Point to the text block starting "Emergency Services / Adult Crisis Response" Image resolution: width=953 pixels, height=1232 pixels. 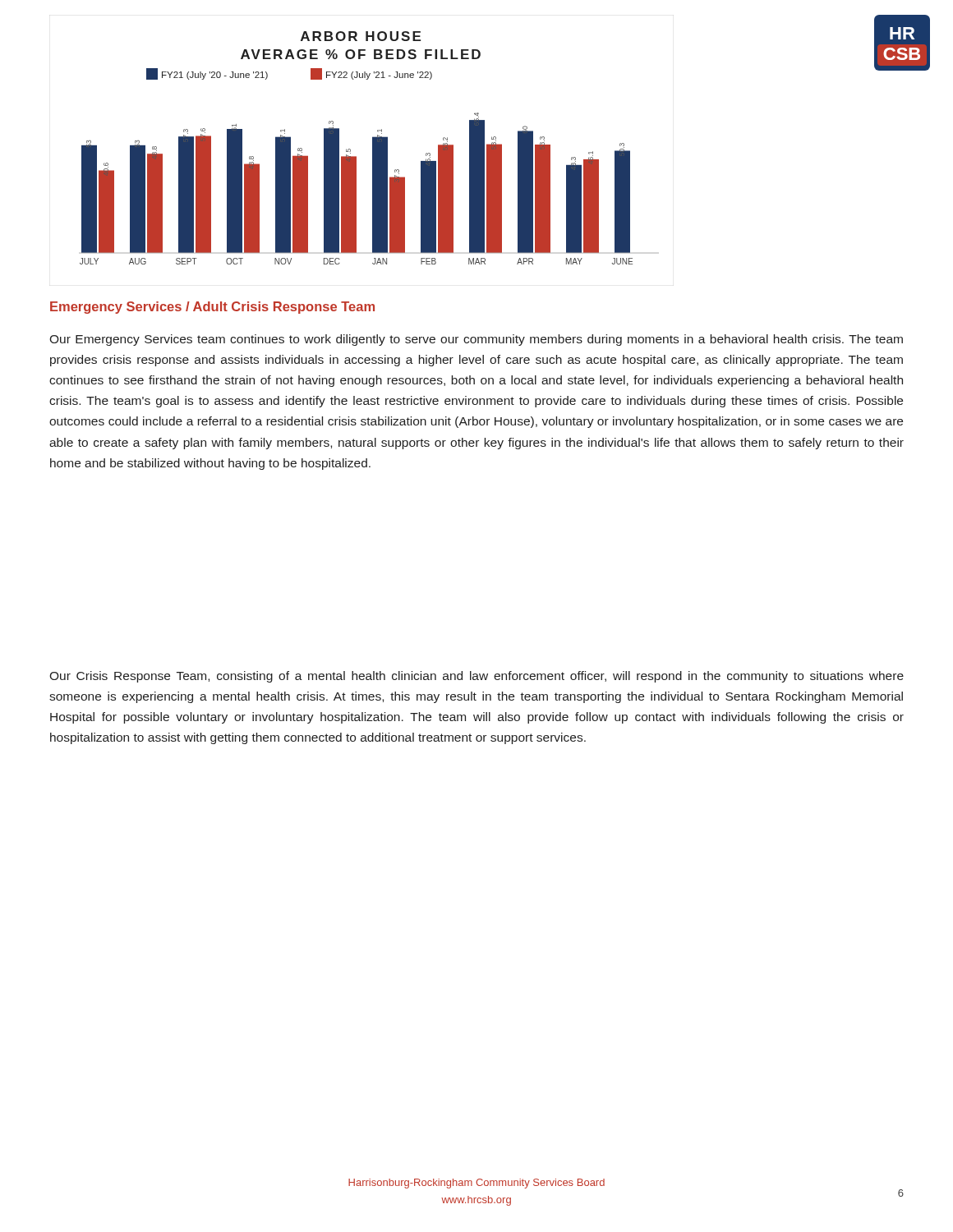(212, 308)
